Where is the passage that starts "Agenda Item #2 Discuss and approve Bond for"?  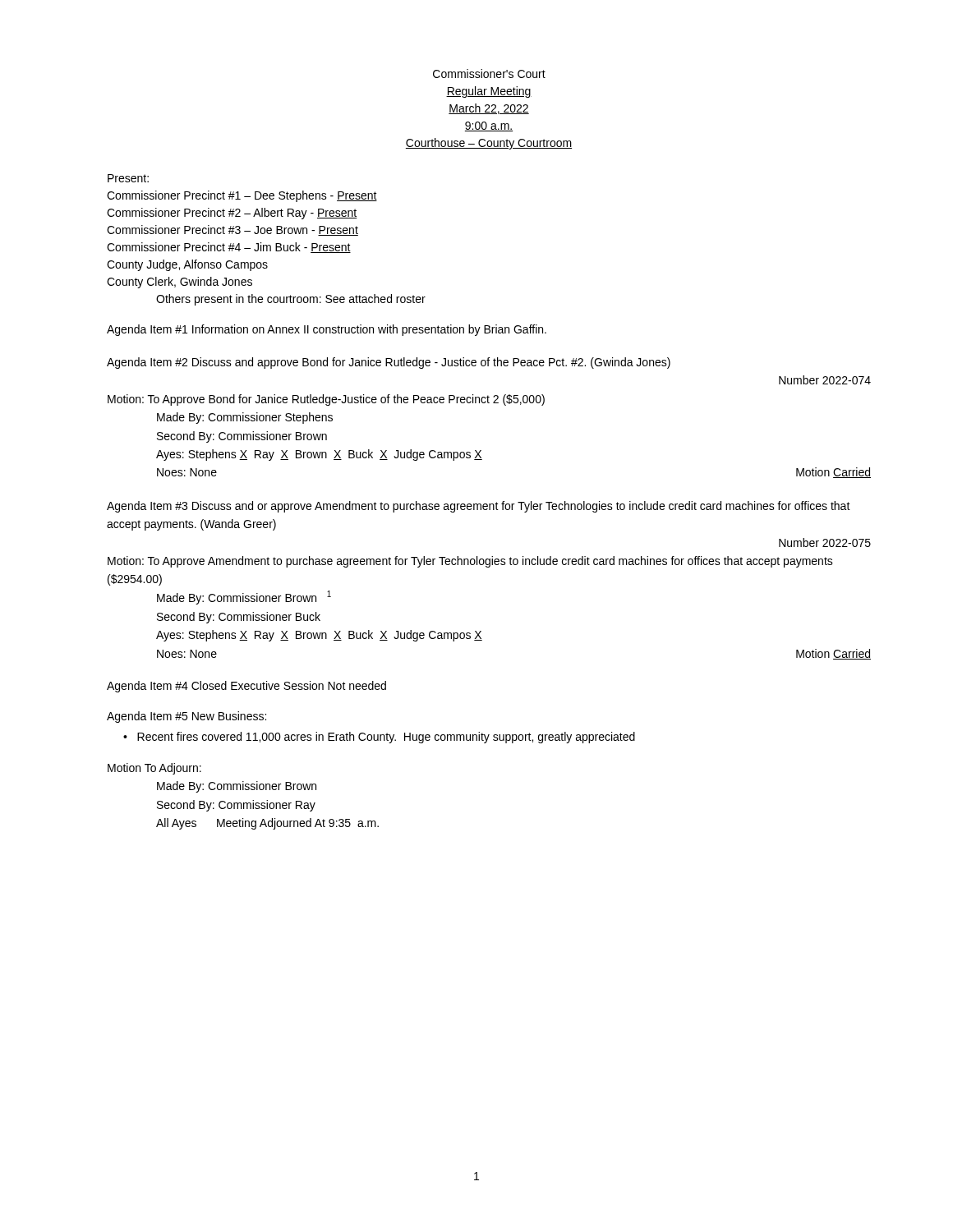click(389, 363)
